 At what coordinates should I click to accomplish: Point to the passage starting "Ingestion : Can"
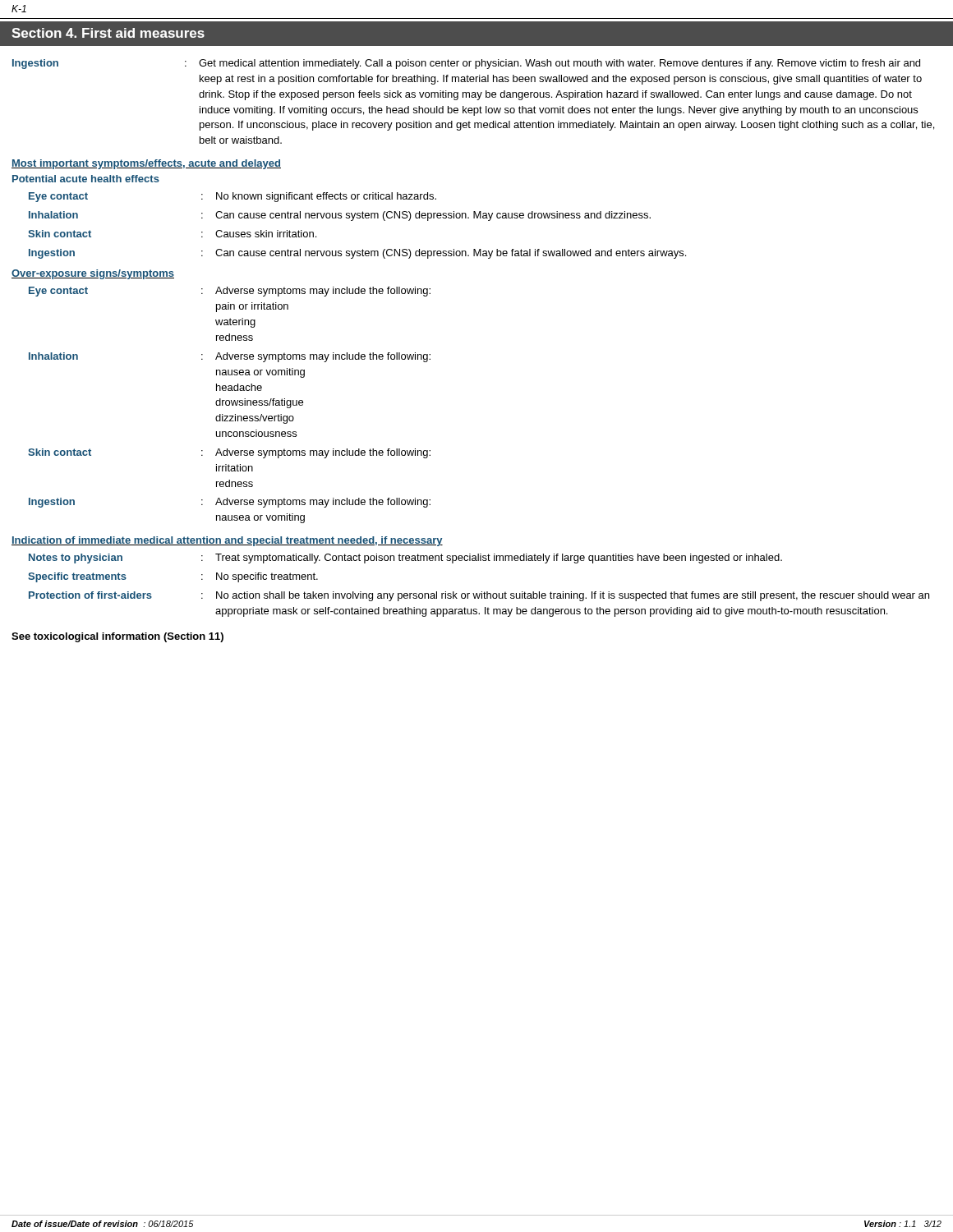[x=476, y=253]
